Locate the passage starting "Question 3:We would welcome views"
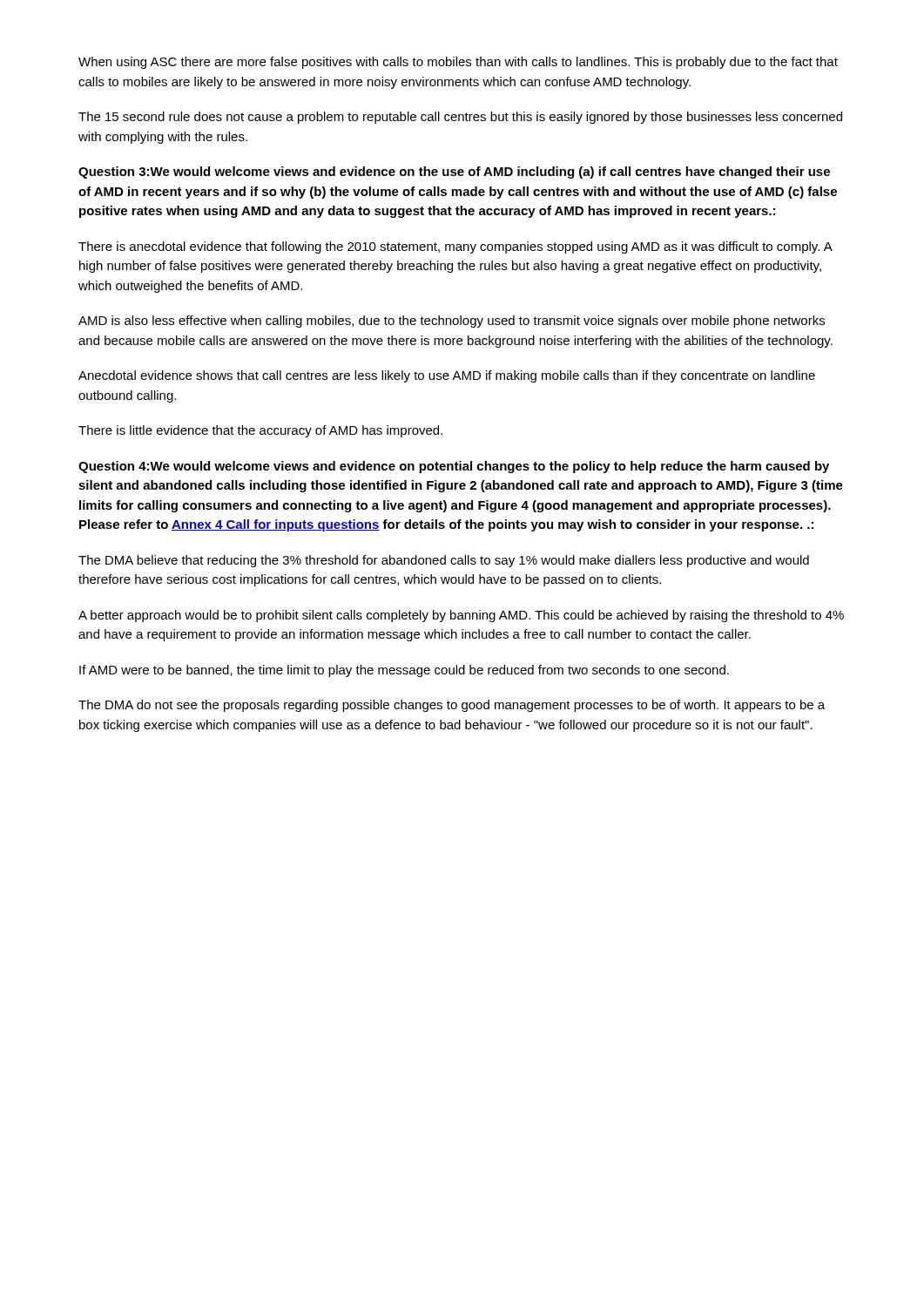Image resolution: width=924 pixels, height=1307 pixels. pyautogui.click(x=458, y=191)
